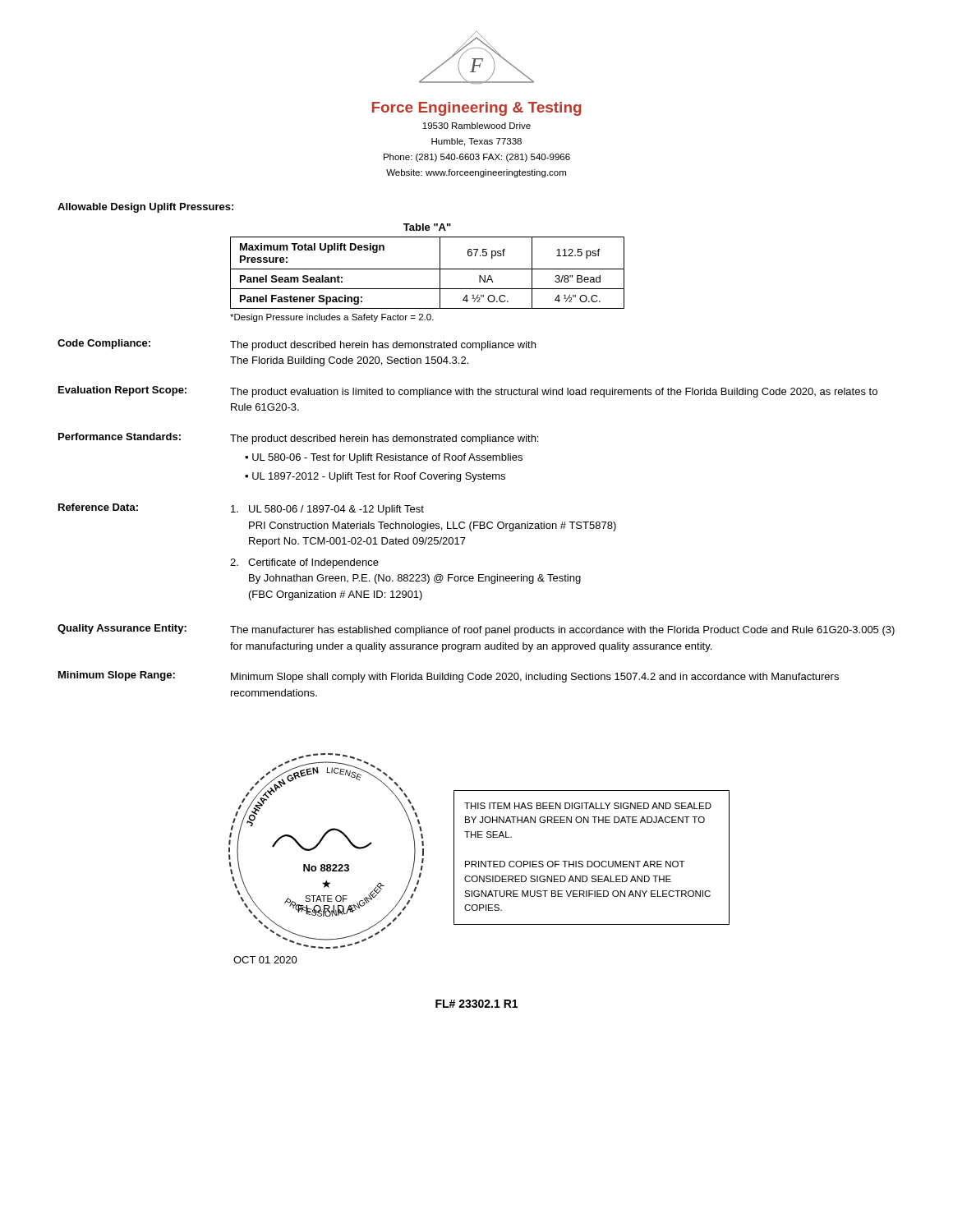This screenshot has height=1232, width=953.
Task: Point to the block starting "19530 Ramblewood Drive Humble, Texas 77338"
Action: coord(476,149)
